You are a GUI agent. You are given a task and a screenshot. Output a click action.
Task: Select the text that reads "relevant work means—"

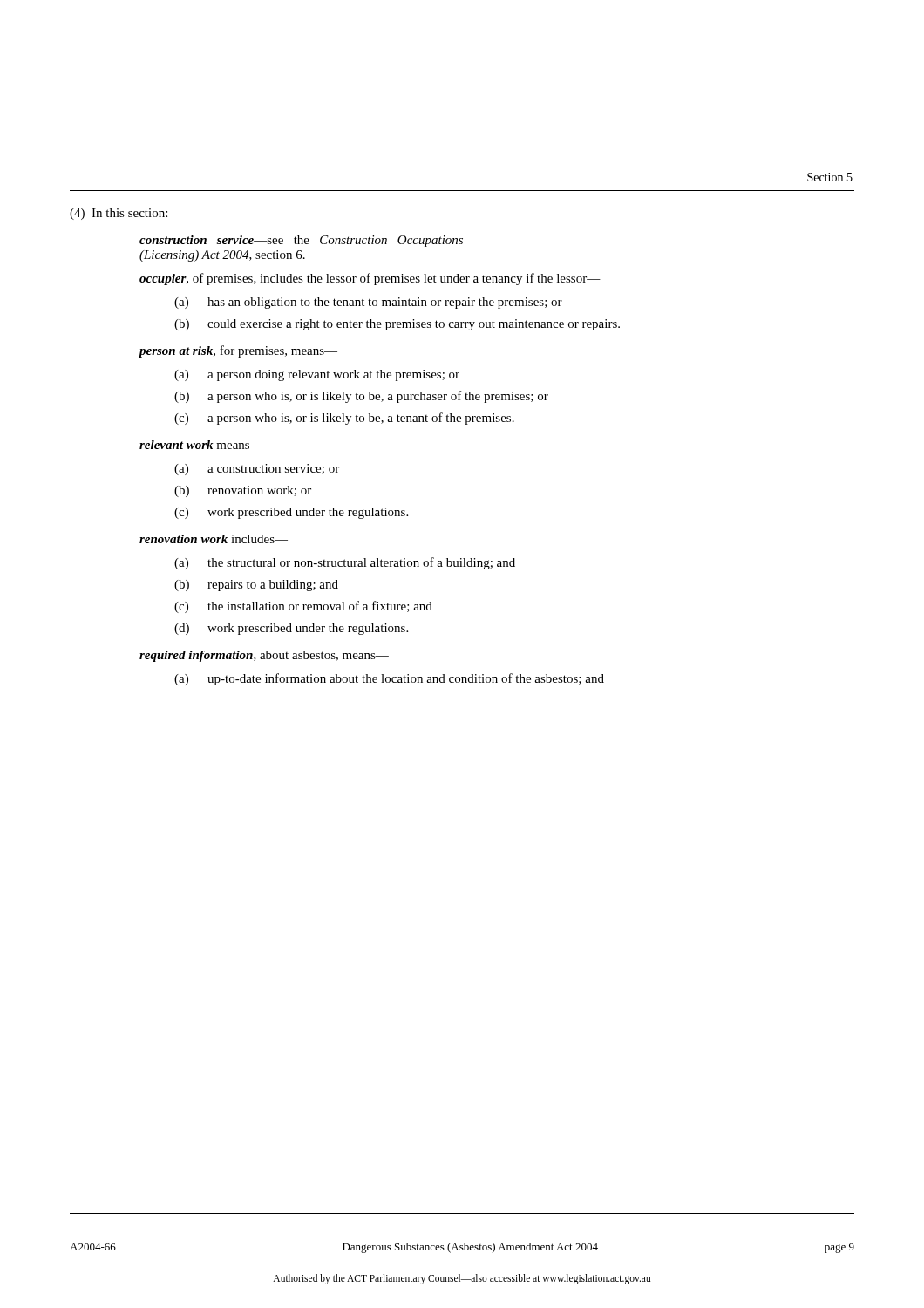click(x=201, y=445)
